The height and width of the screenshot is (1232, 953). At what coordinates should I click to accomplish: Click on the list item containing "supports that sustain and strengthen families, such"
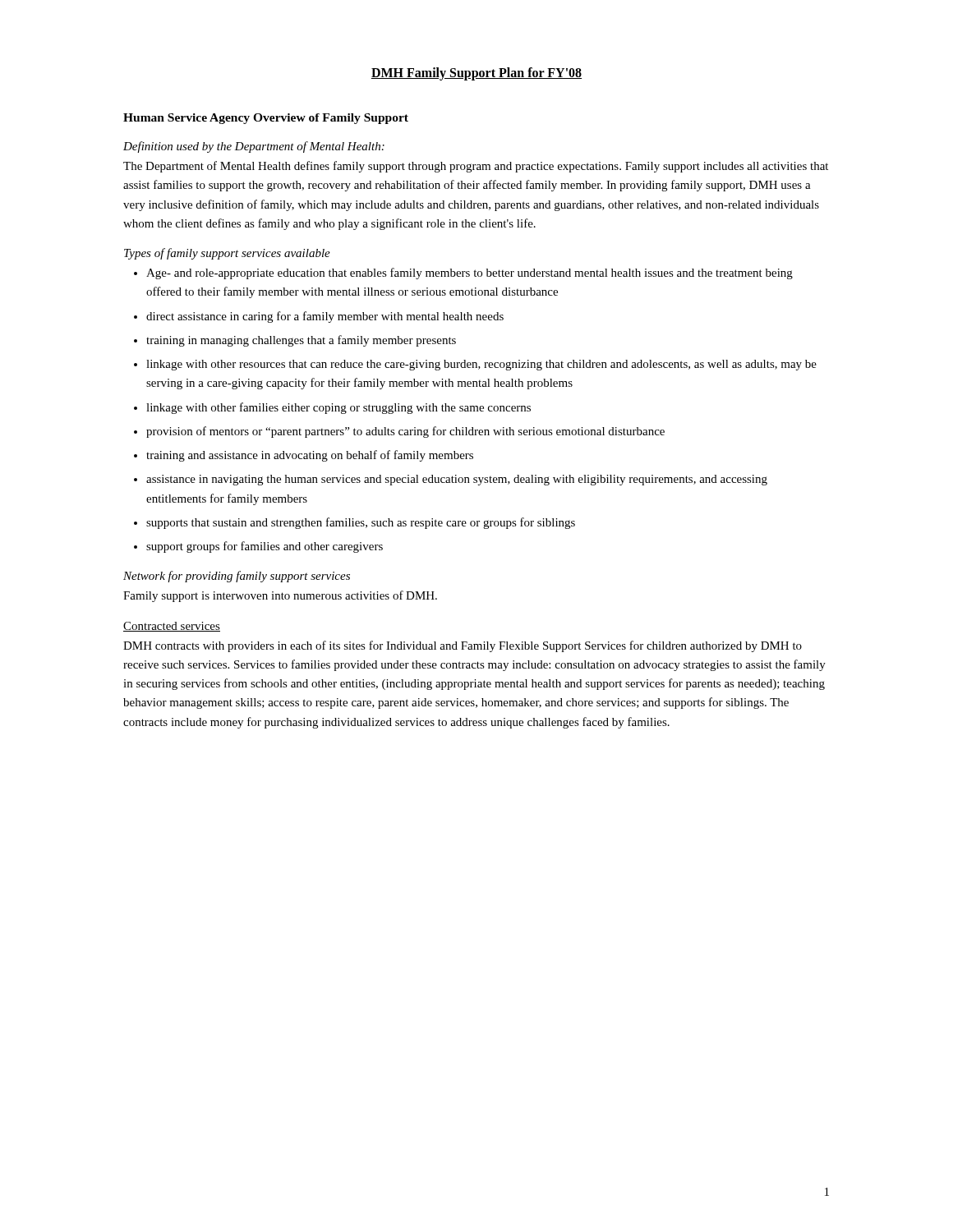pyautogui.click(x=476, y=523)
